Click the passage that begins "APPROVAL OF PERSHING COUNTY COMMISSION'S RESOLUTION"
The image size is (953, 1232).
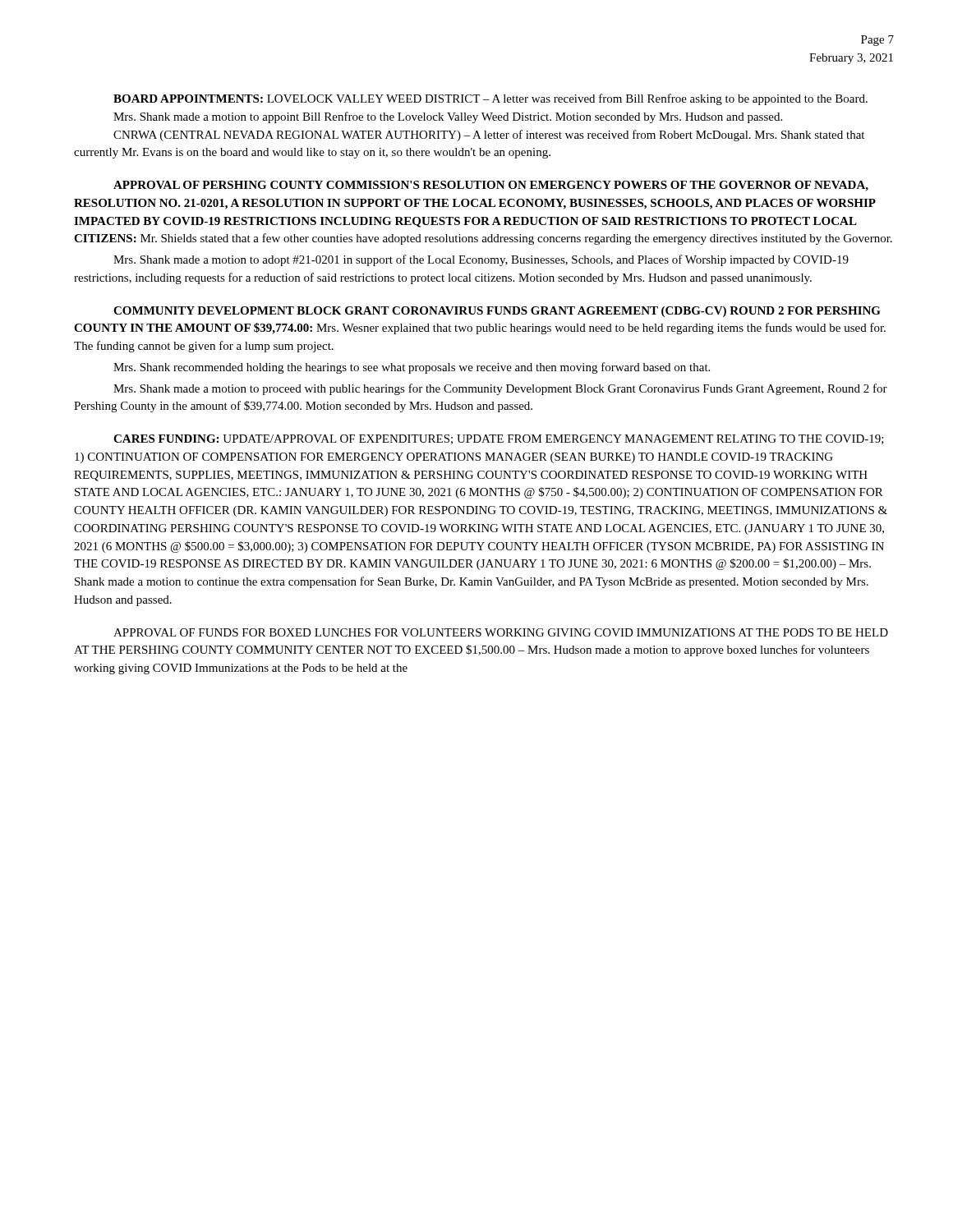484,232
